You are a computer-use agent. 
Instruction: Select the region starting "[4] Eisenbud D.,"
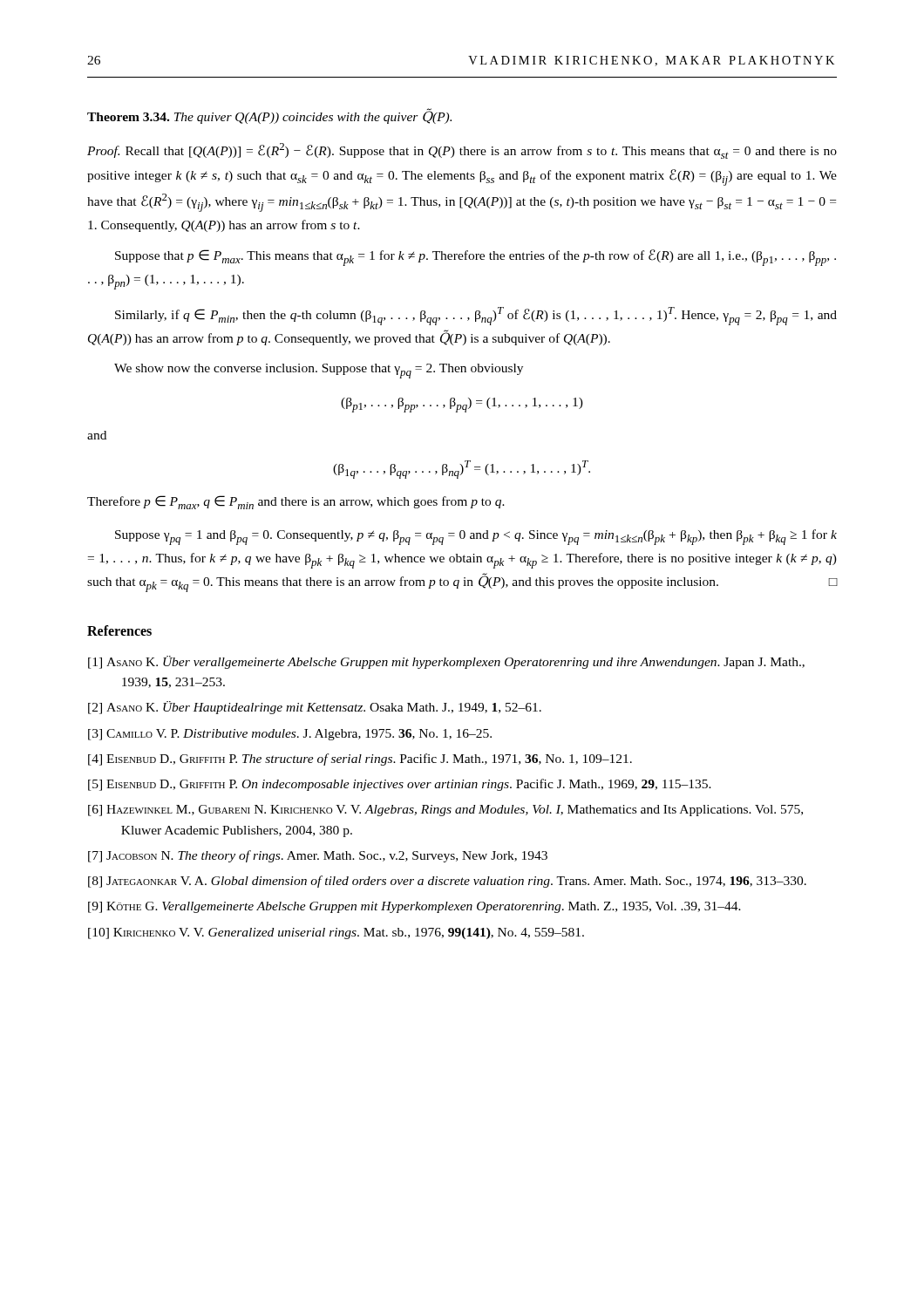pyautogui.click(x=360, y=758)
